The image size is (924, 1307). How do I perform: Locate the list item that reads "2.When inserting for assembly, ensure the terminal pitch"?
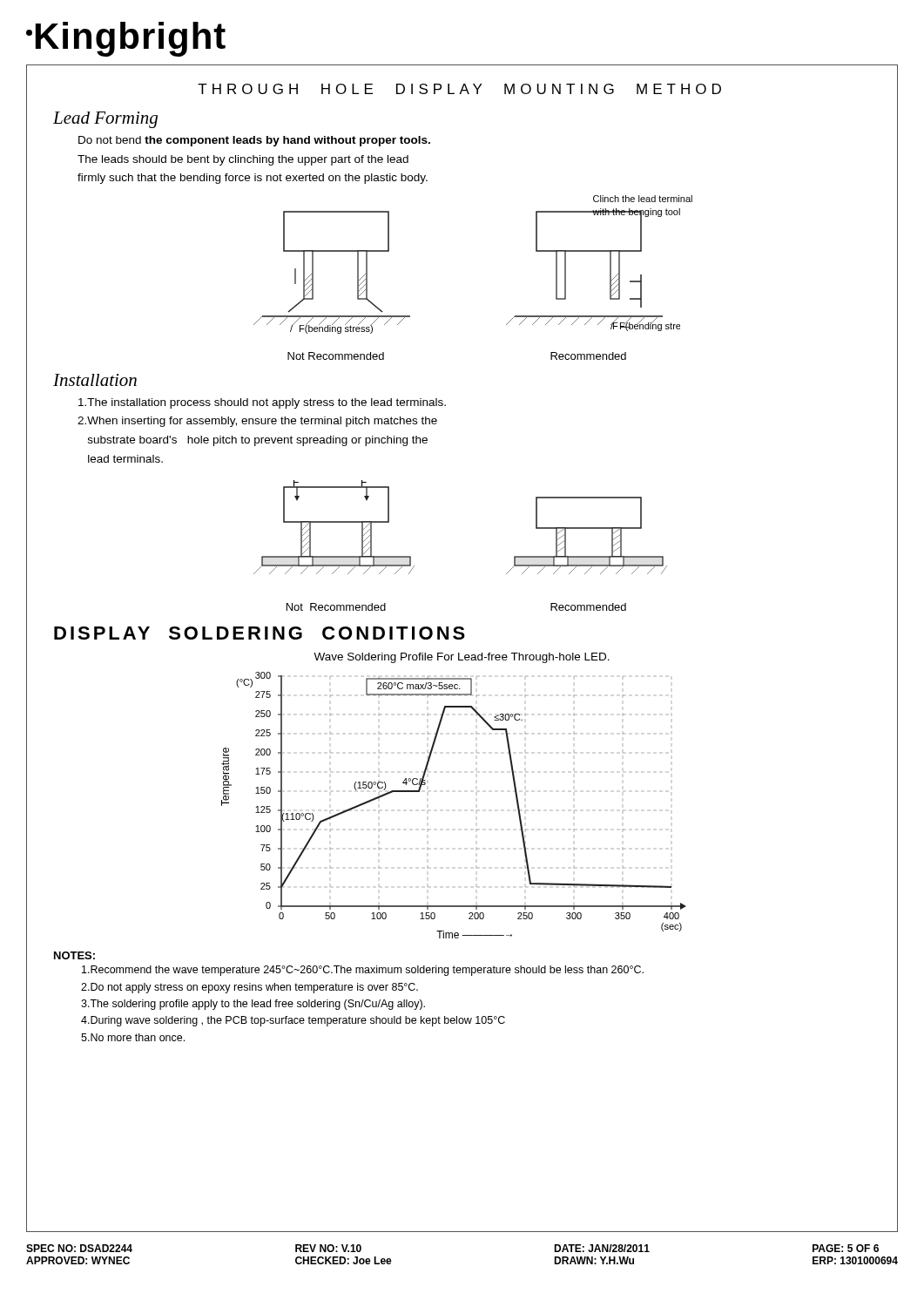[257, 440]
